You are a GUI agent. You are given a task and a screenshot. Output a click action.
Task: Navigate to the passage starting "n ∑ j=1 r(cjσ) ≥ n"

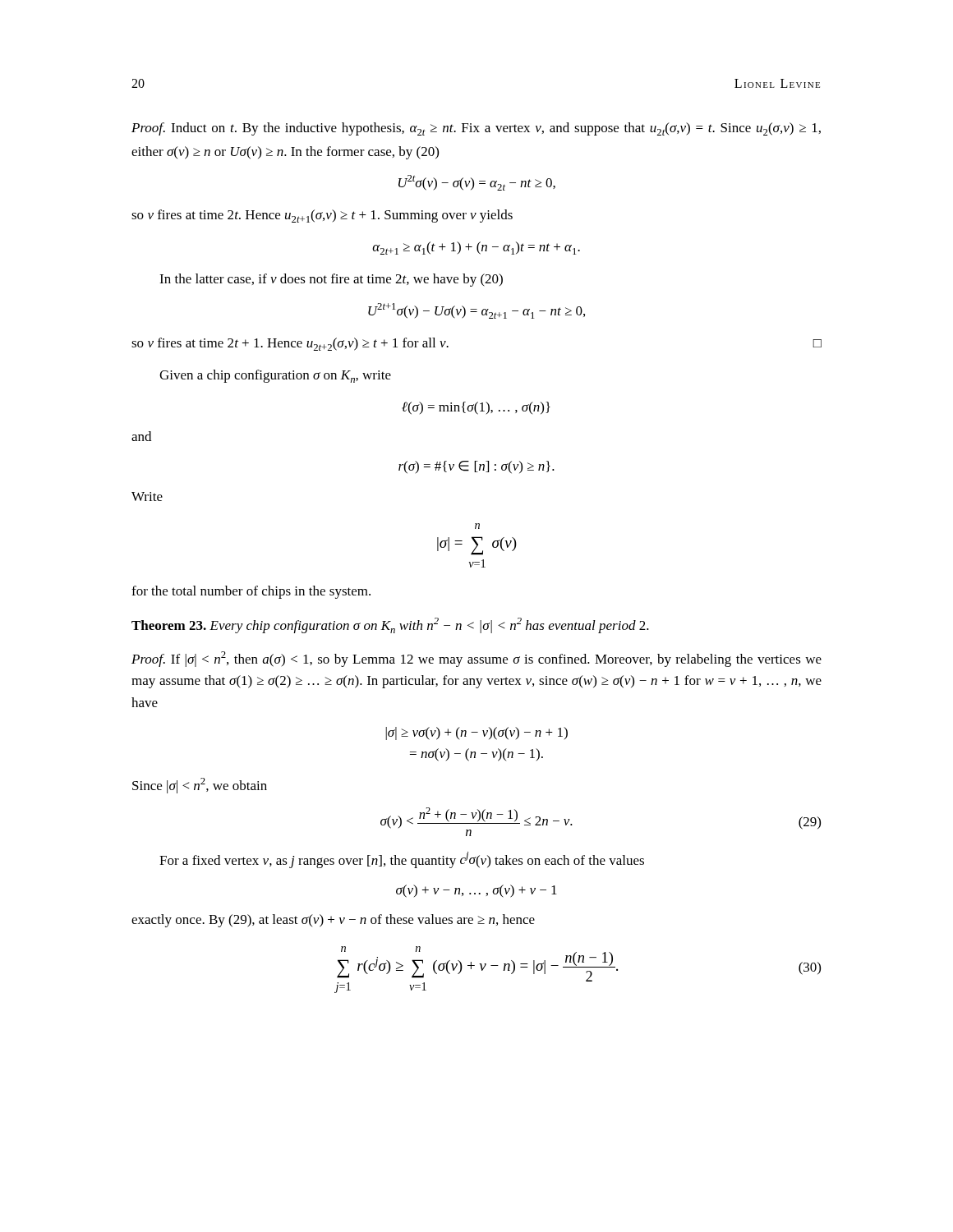pos(476,967)
